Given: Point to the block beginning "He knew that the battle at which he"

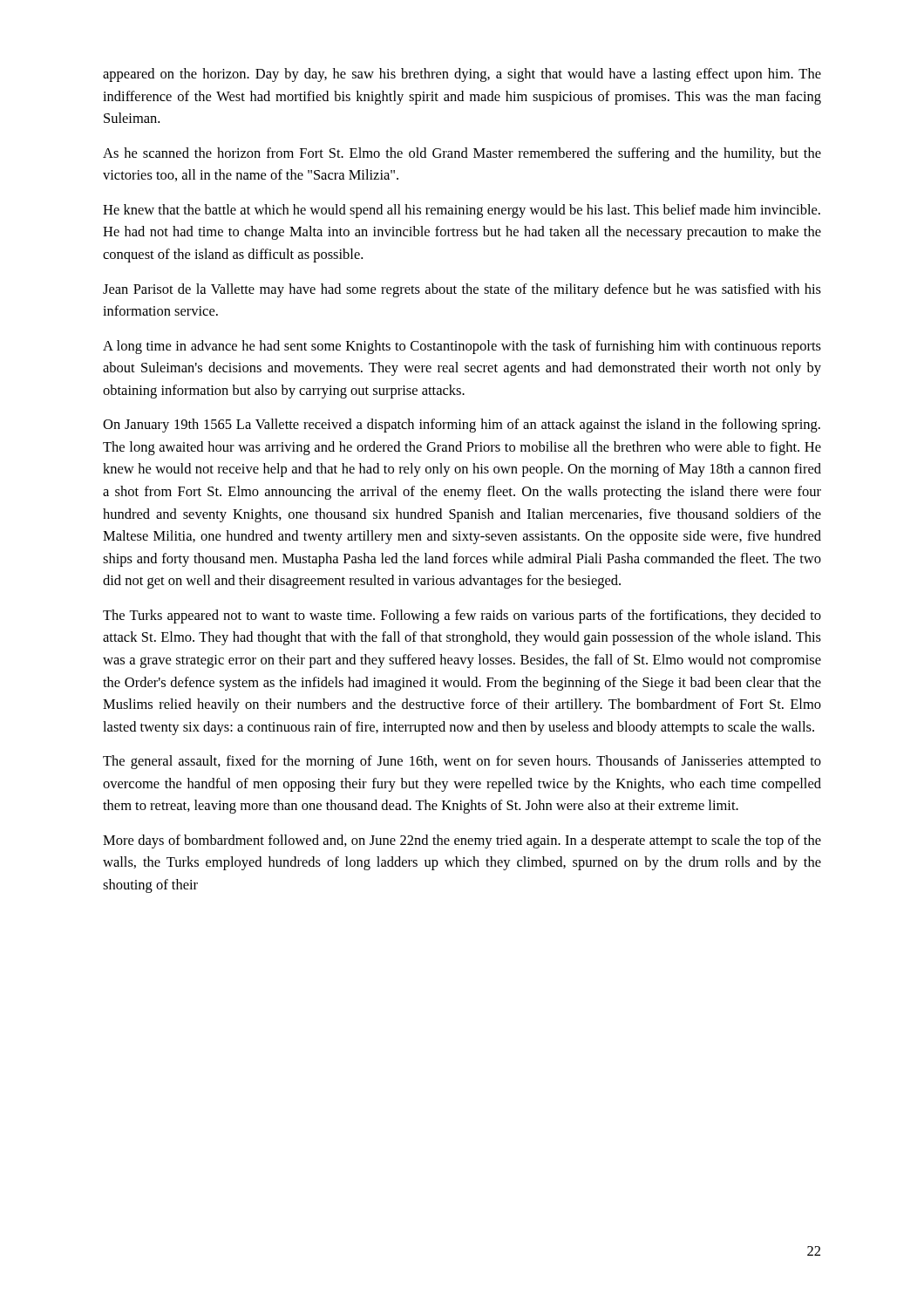Looking at the screenshot, I should tap(462, 232).
